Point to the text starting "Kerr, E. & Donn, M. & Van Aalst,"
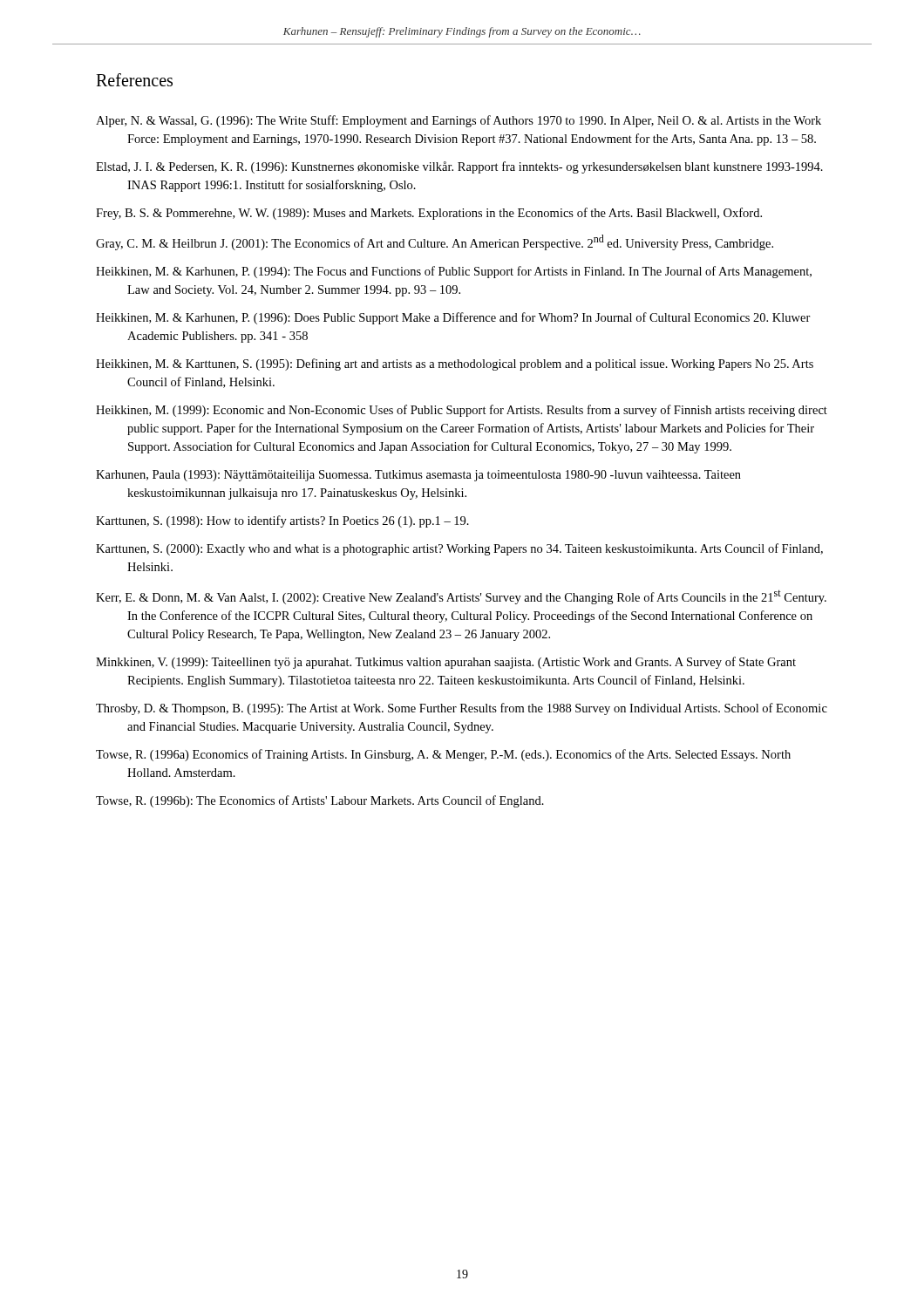Image resolution: width=924 pixels, height=1308 pixels. coord(461,614)
